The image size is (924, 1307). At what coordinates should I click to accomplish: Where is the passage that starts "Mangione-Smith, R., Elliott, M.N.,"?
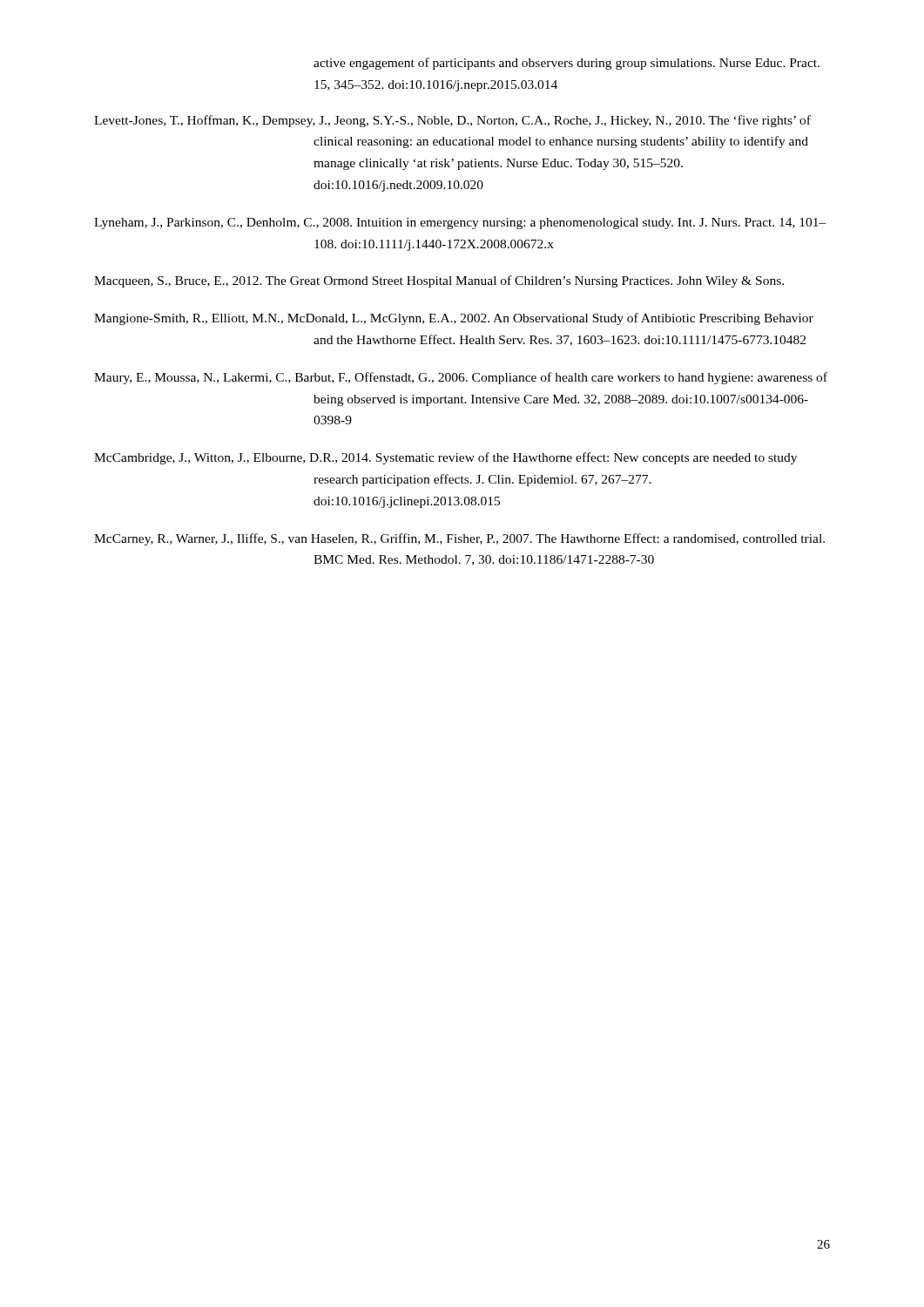[x=454, y=329]
